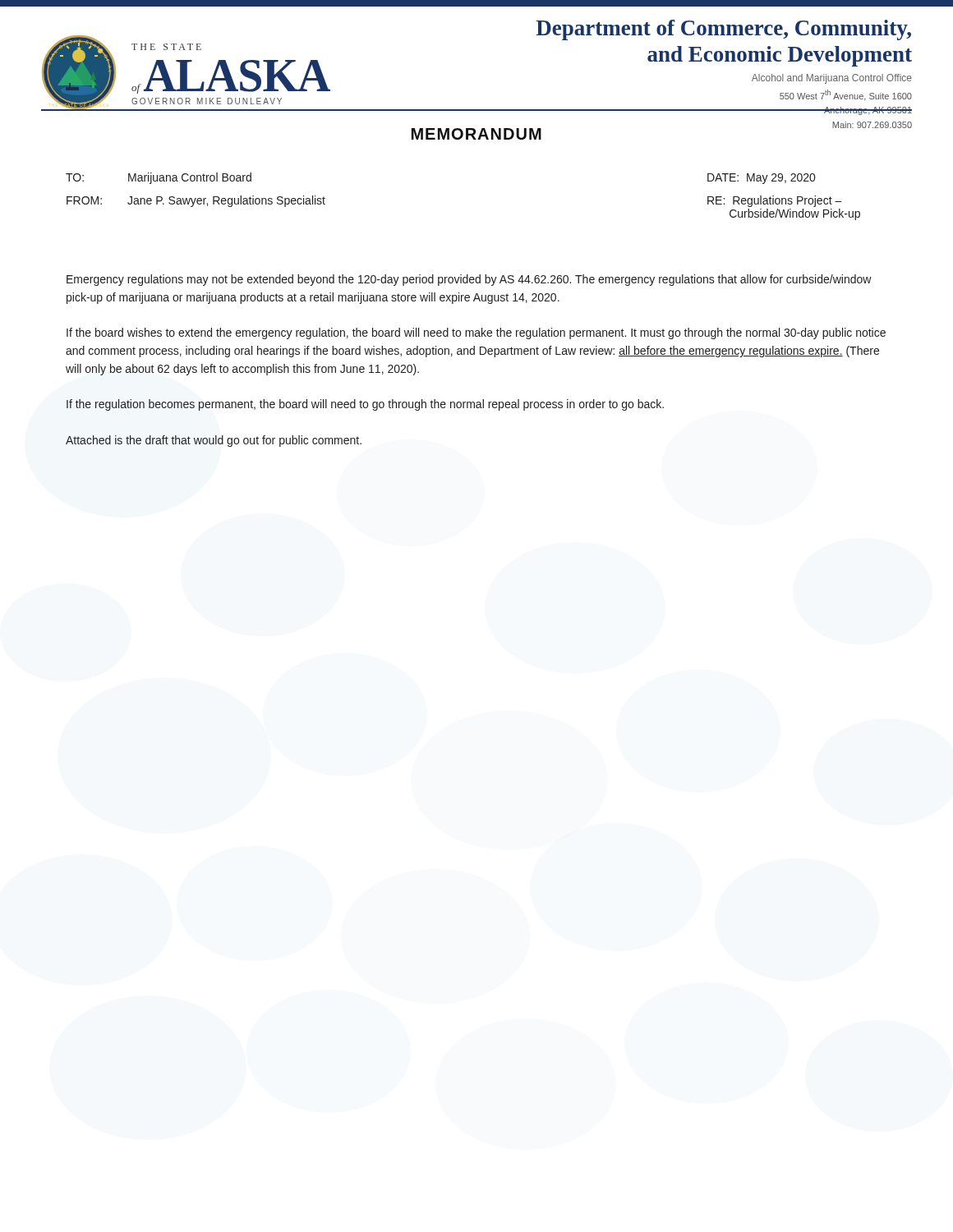Point to the block starting "Attached is the"
953x1232 pixels.
point(214,440)
